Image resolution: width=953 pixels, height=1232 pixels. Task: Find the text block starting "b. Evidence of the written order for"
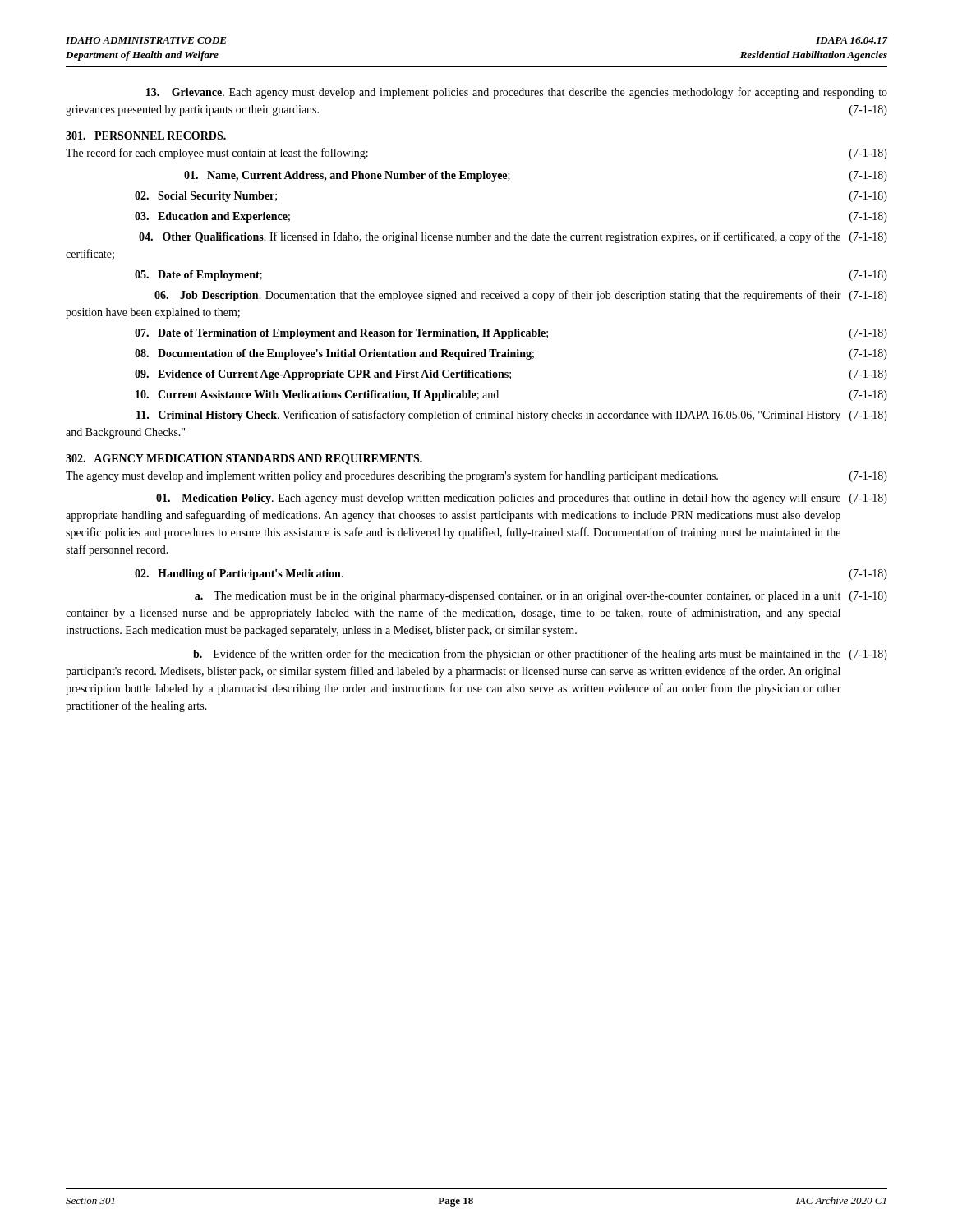point(476,680)
